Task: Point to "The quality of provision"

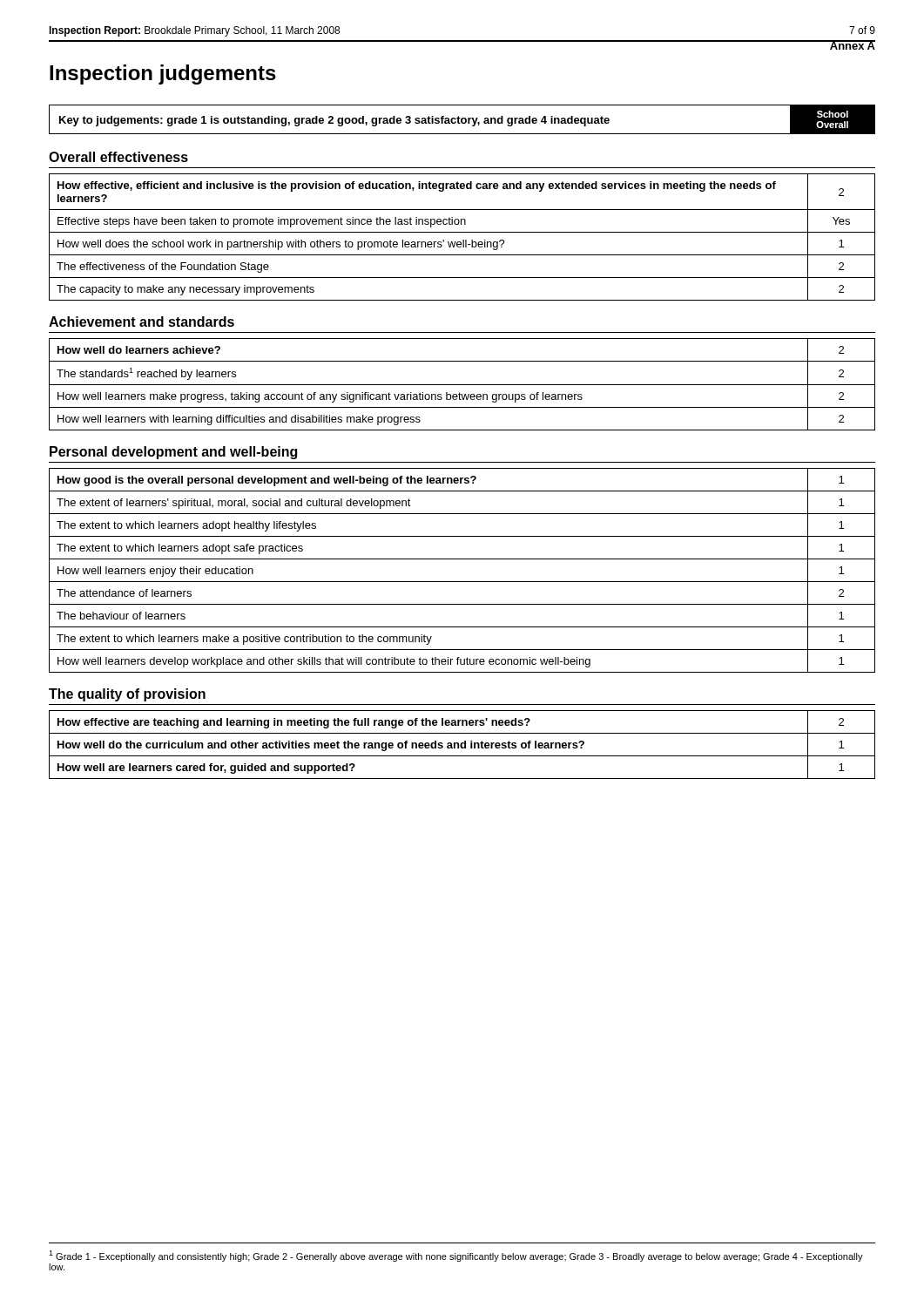Action: [x=127, y=694]
